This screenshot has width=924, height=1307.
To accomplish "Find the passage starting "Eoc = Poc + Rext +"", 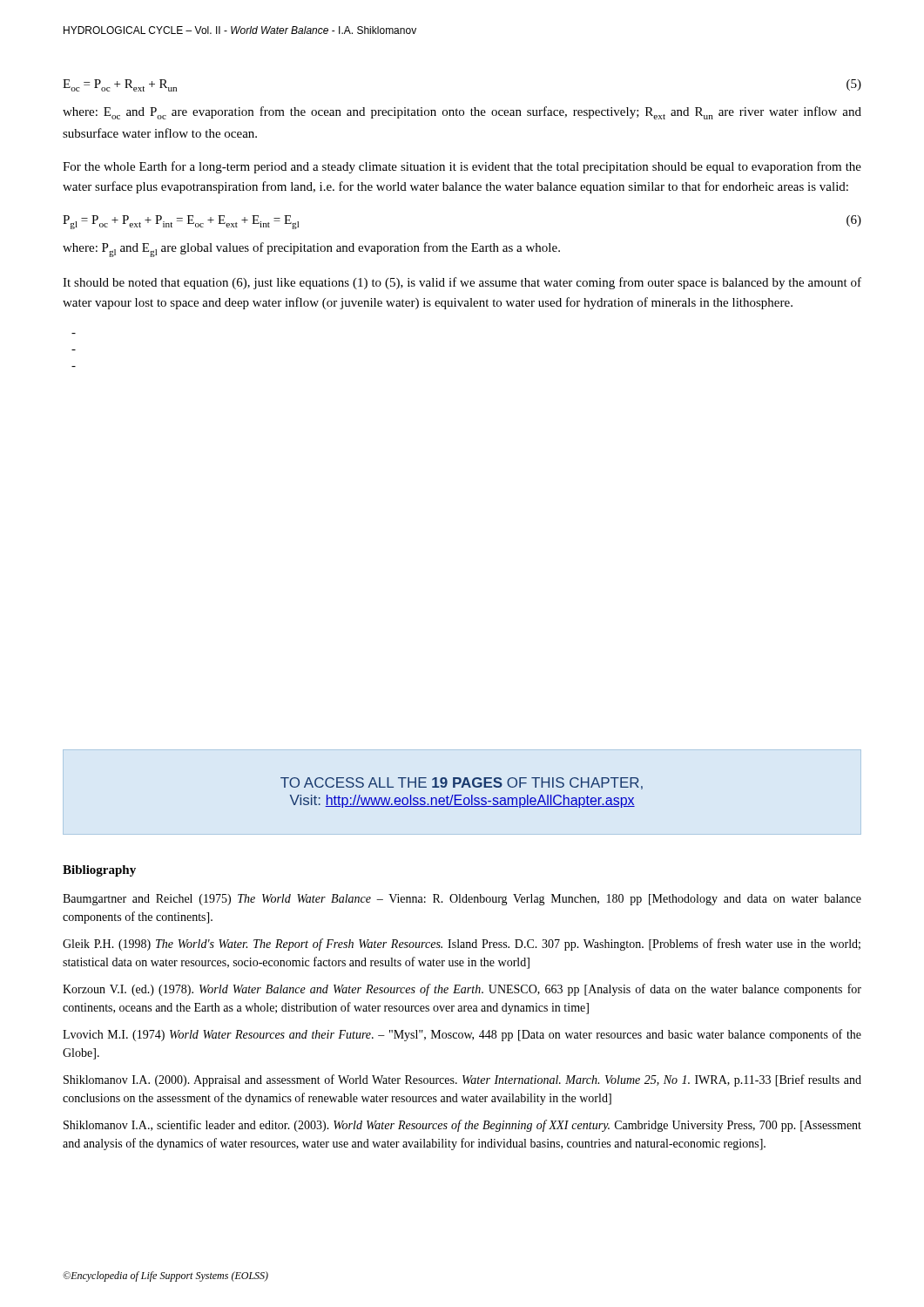I will (x=117, y=85).
